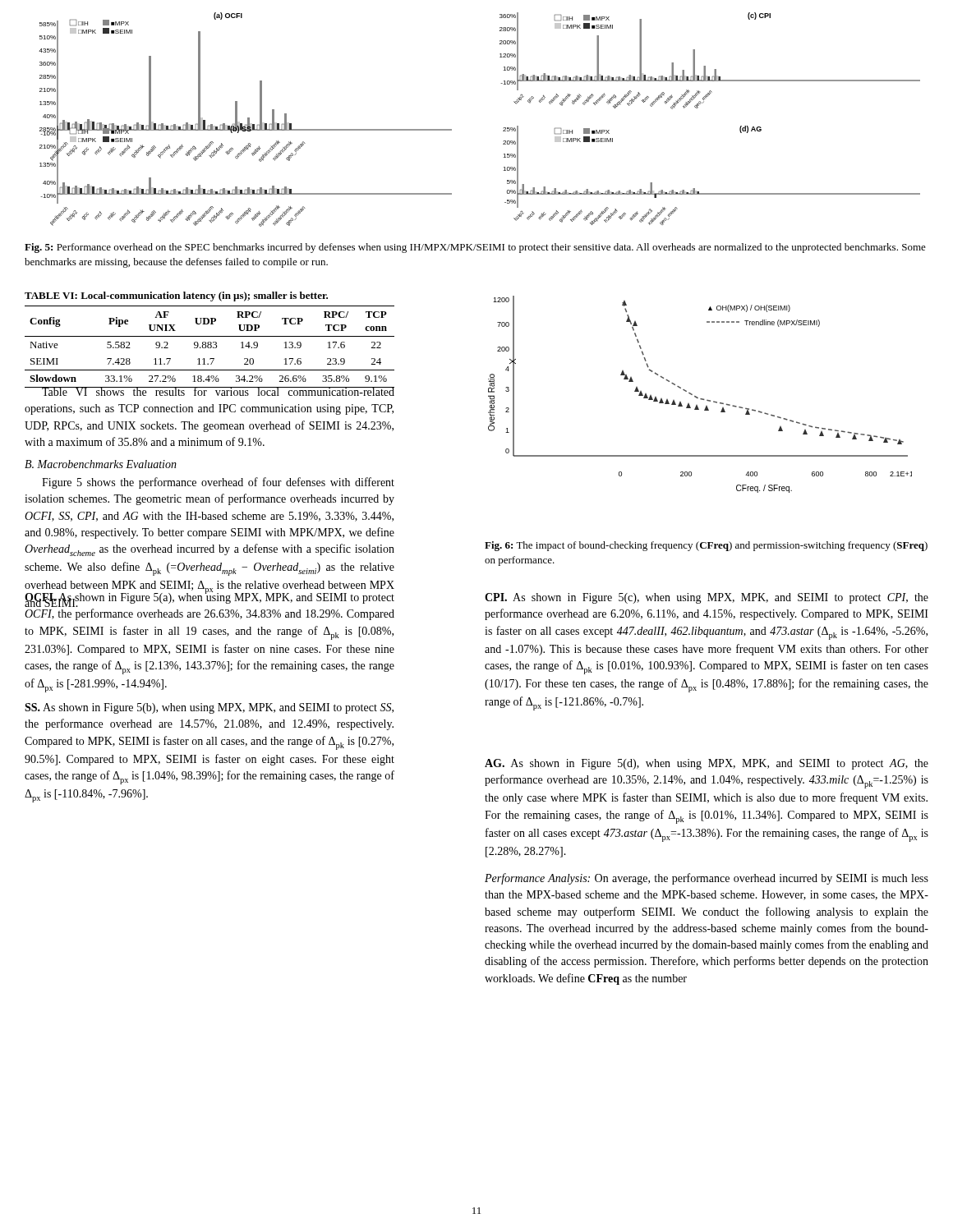Image resolution: width=953 pixels, height=1232 pixels.
Task: Point to the caption beginning "Fig. 5: Performance overhead"
Action: coord(475,254)
